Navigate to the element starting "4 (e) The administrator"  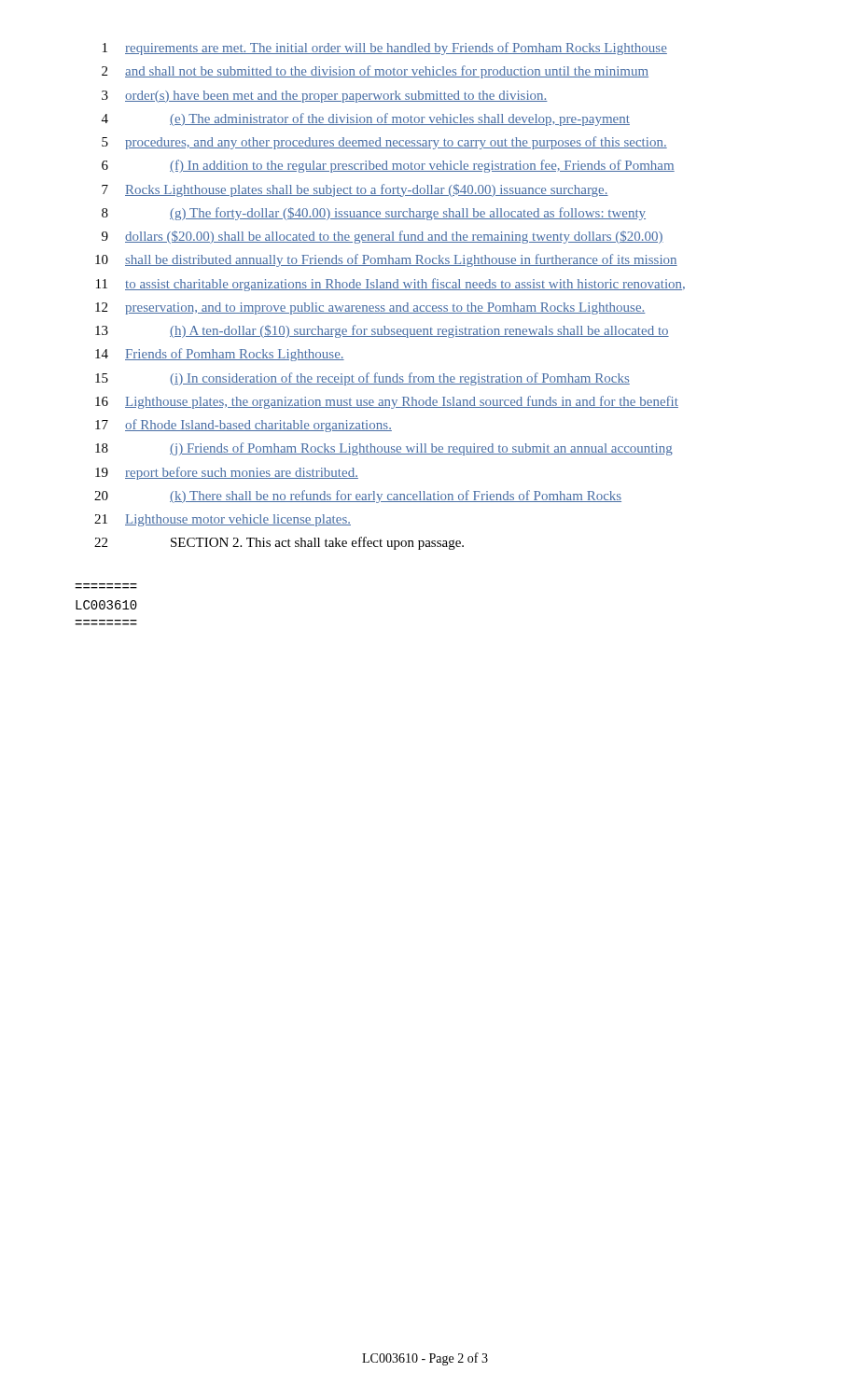pos(434,119)
